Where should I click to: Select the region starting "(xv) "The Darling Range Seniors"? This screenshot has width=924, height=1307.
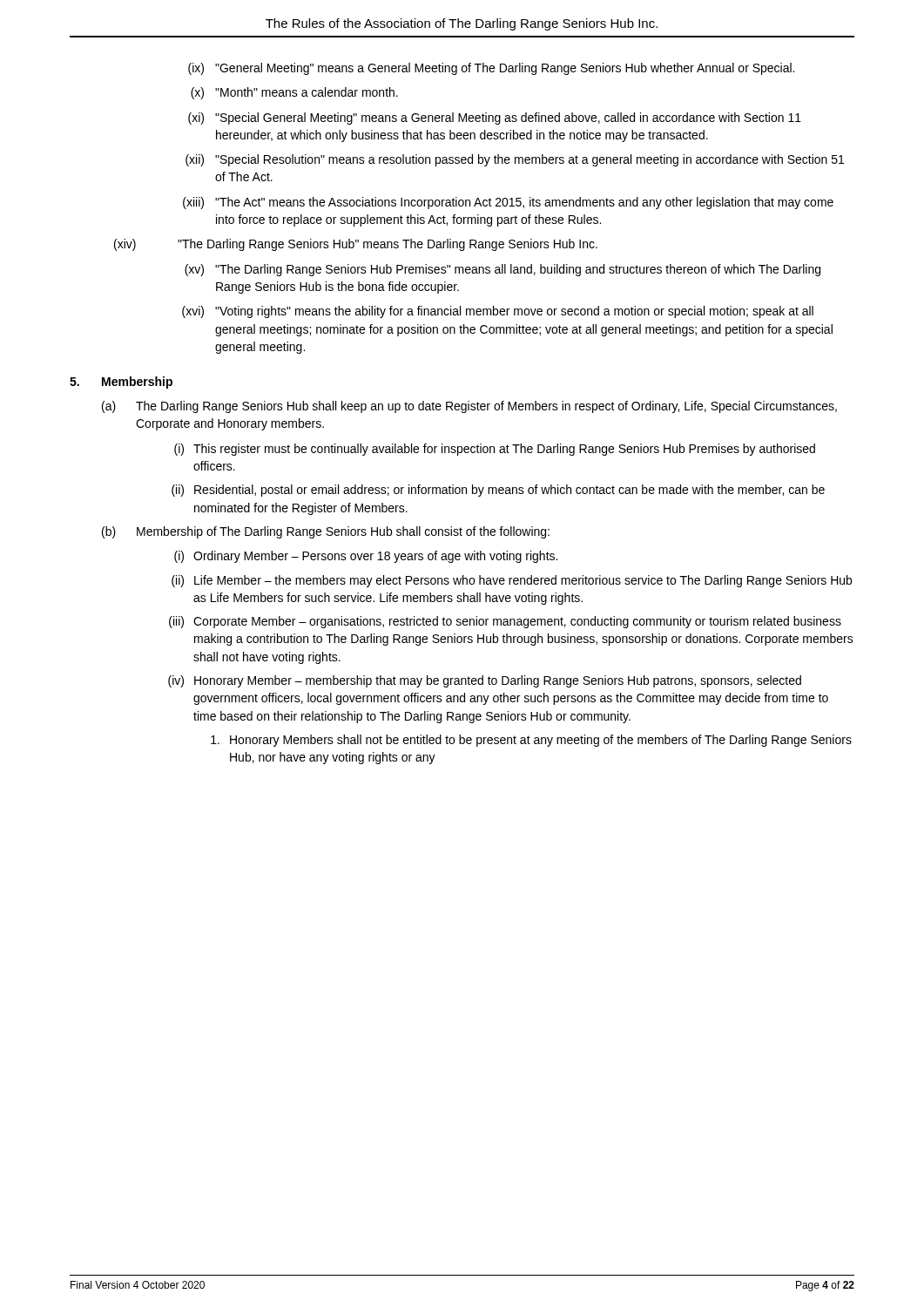pyautogui.click(x=503, y=278)
